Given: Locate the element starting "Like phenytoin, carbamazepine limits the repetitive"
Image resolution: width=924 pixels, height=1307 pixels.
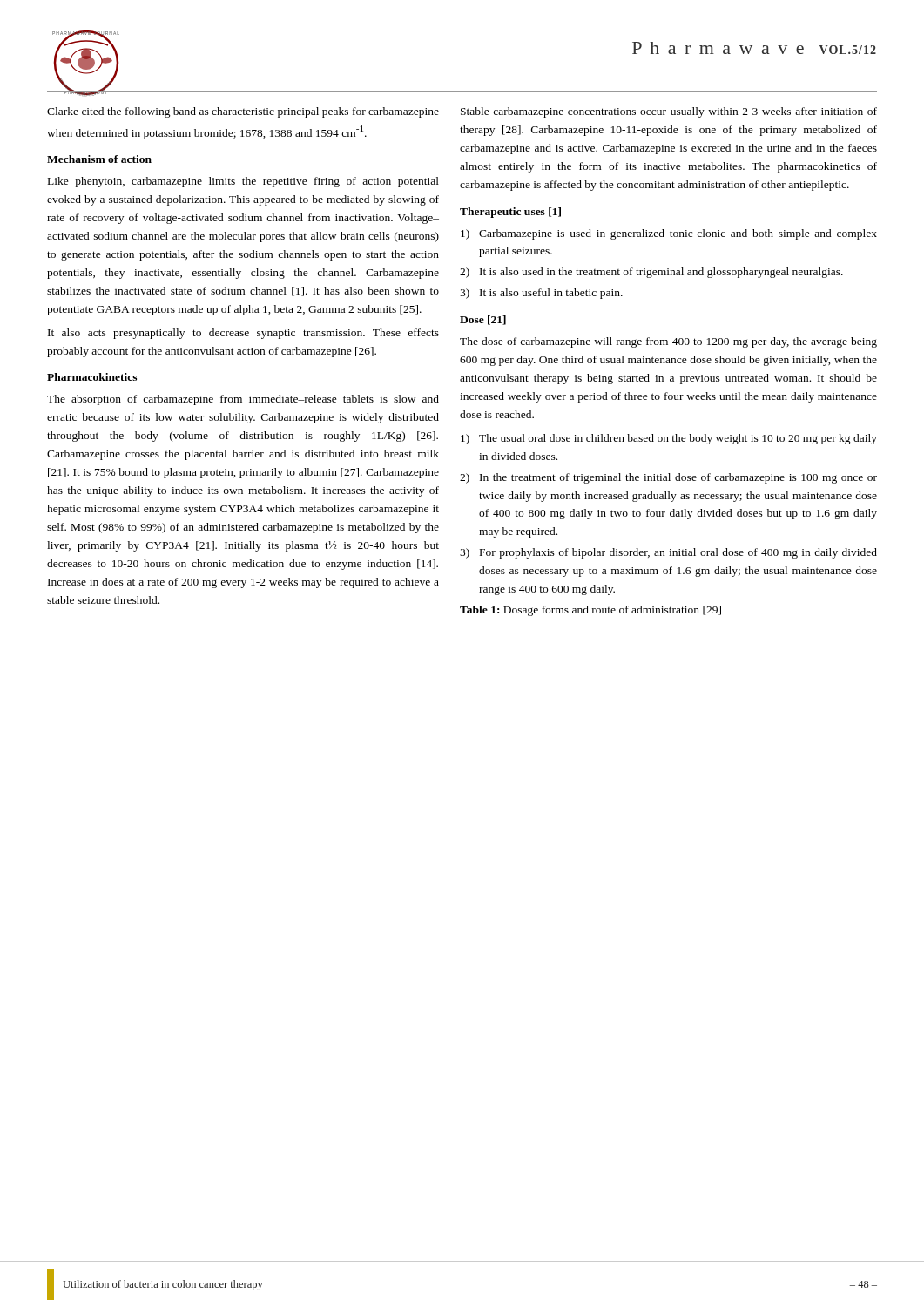Looking at the screenshot, I should coord(243,246).
